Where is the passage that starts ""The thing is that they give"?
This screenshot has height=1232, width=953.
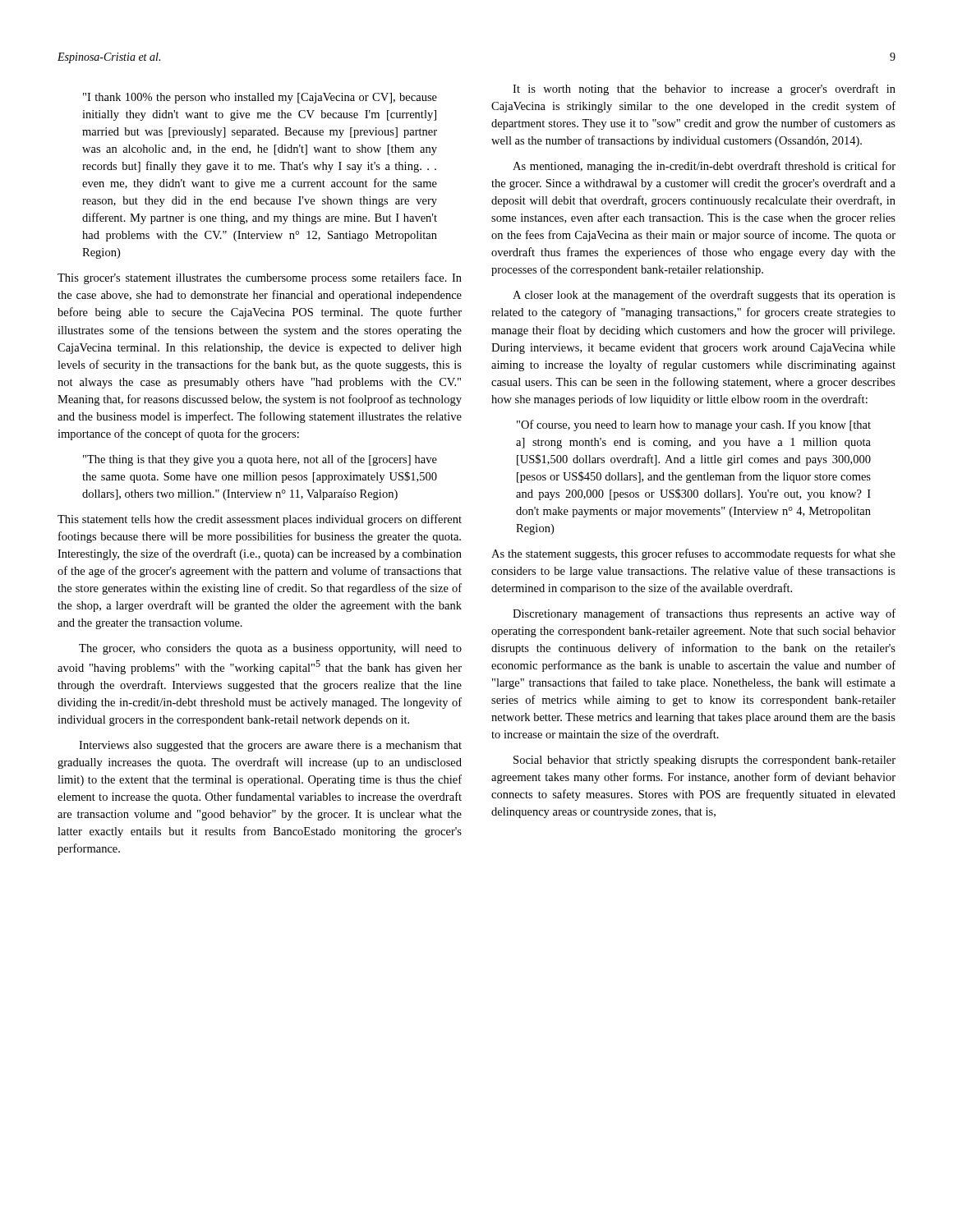(260, 476)
